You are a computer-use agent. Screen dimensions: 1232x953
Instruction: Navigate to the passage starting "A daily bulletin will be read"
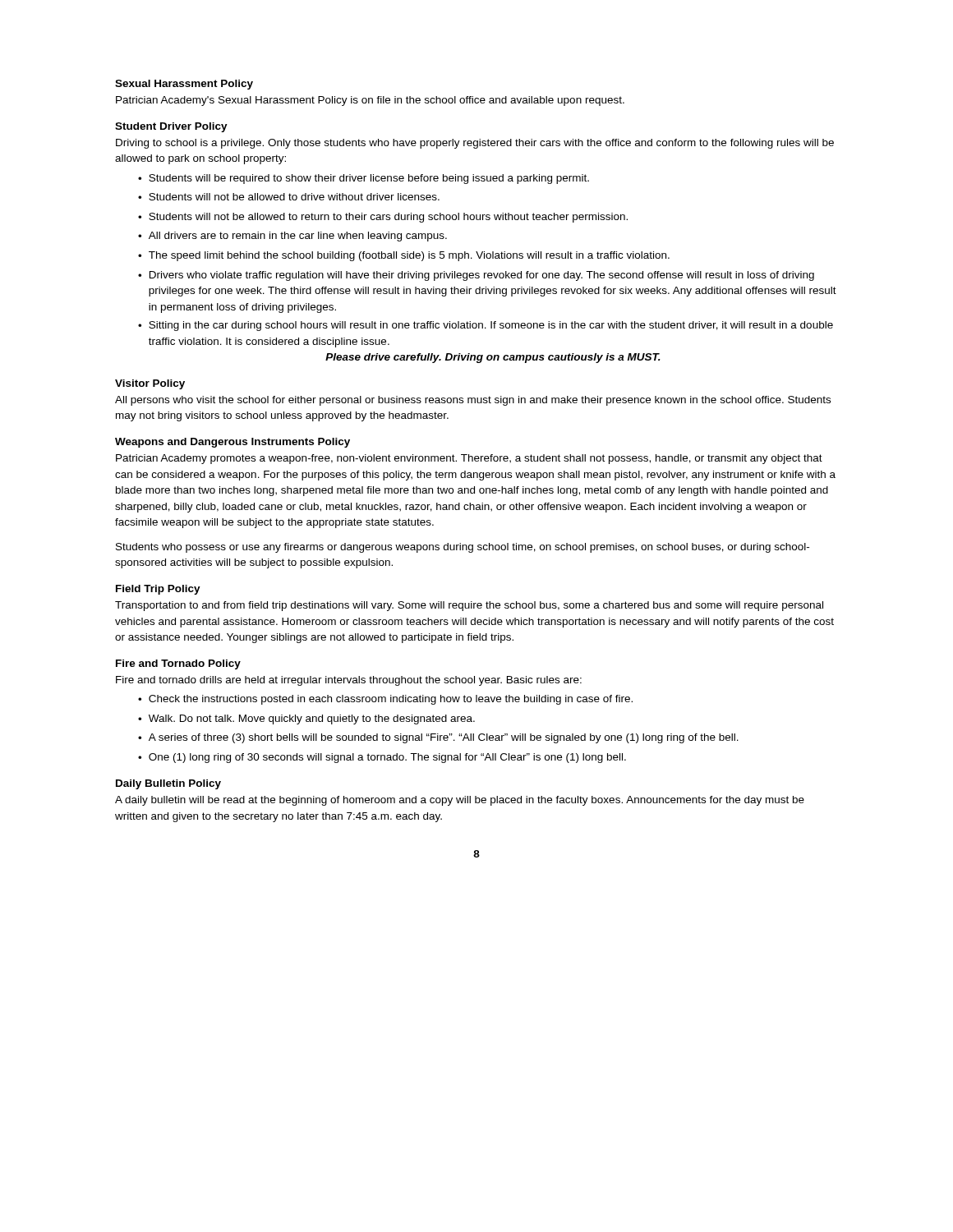[x=460, y=808]
